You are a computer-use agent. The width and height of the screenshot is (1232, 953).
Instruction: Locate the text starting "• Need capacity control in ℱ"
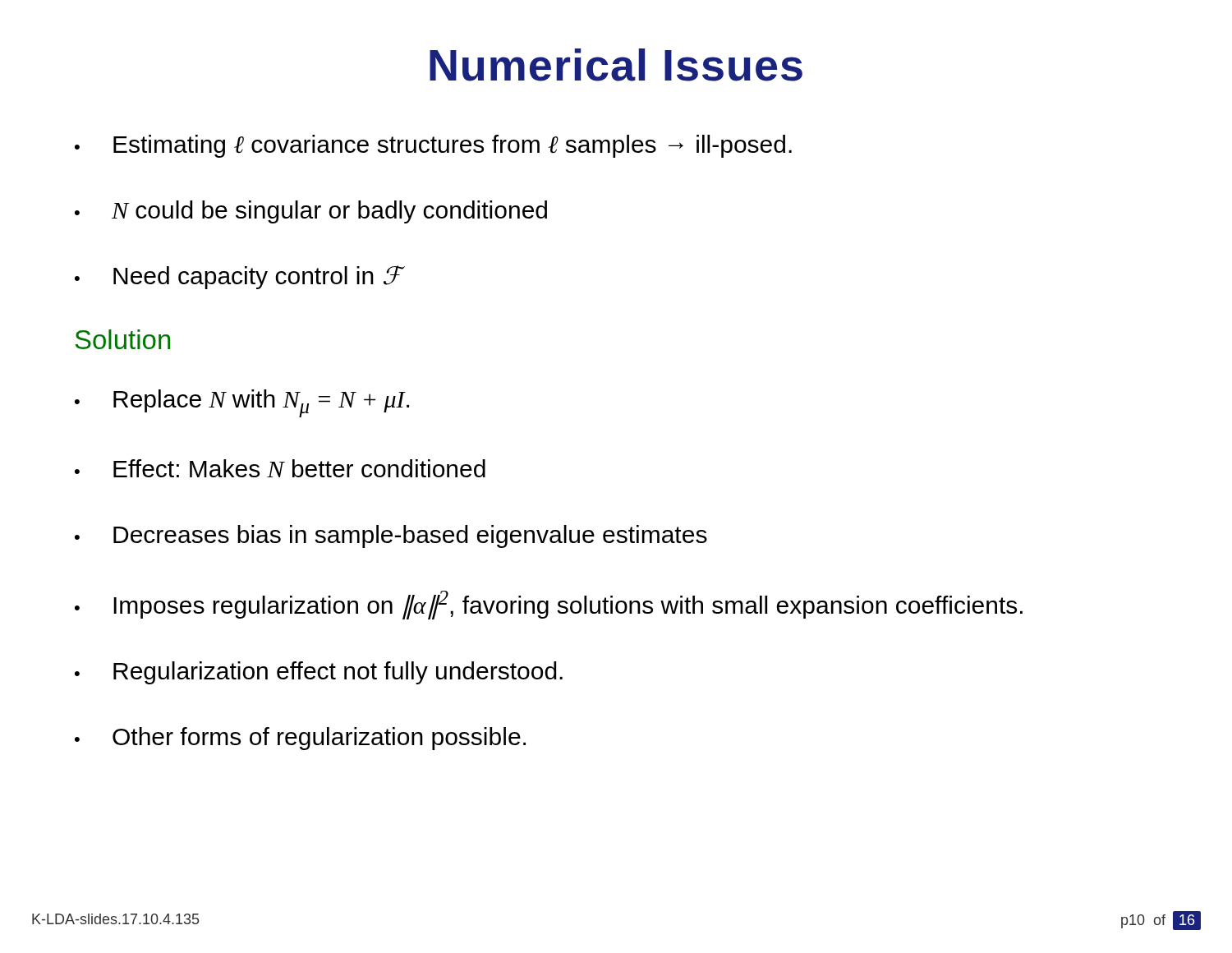(238, 276)
